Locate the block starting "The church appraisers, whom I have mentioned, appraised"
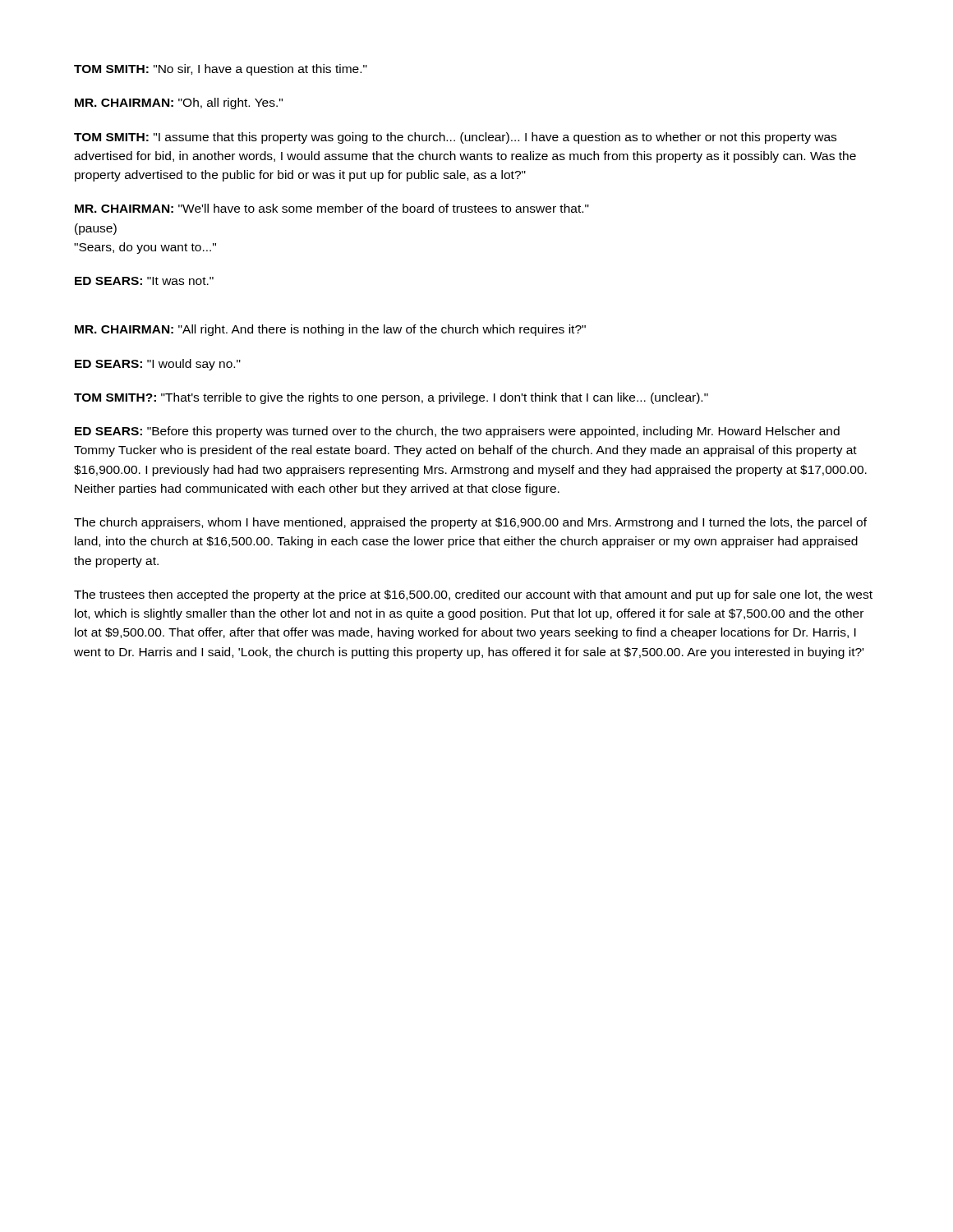953x1232 pixels. click(x=476, y=541)
